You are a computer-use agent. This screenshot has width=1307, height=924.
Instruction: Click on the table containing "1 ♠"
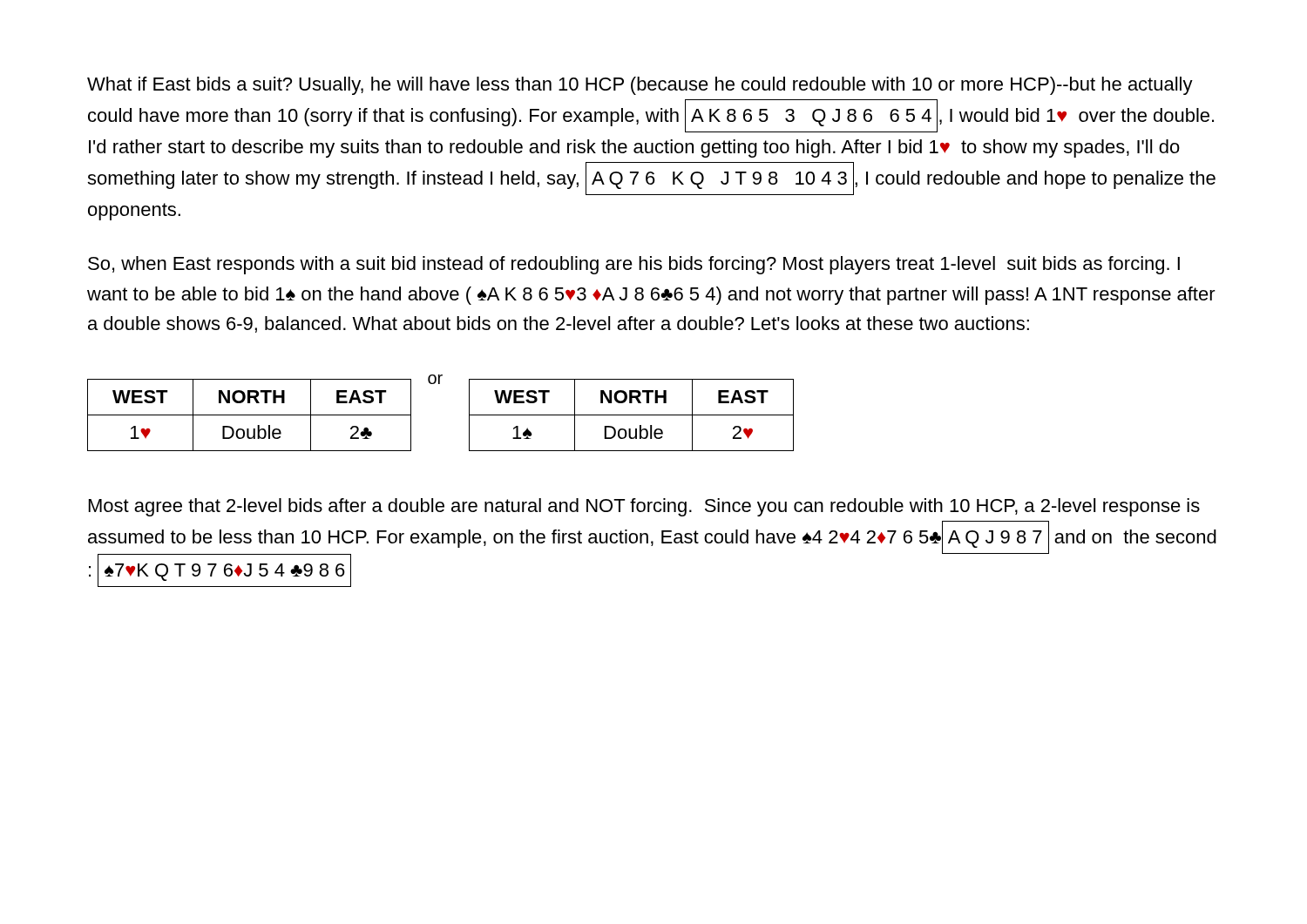pyautogui.click(x=631, y=415)
